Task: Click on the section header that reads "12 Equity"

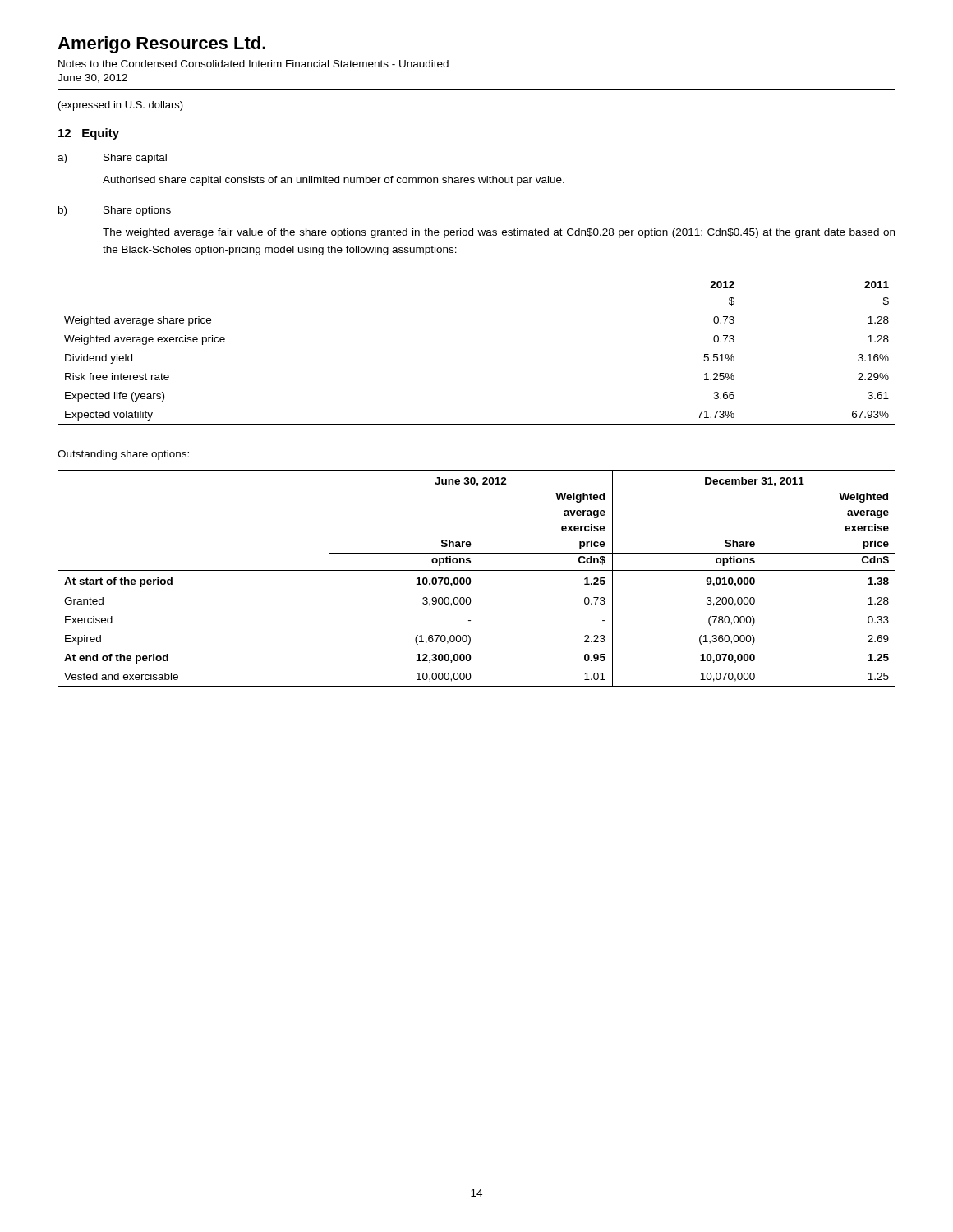Action: pyautogui.click(x=88, y=133)
